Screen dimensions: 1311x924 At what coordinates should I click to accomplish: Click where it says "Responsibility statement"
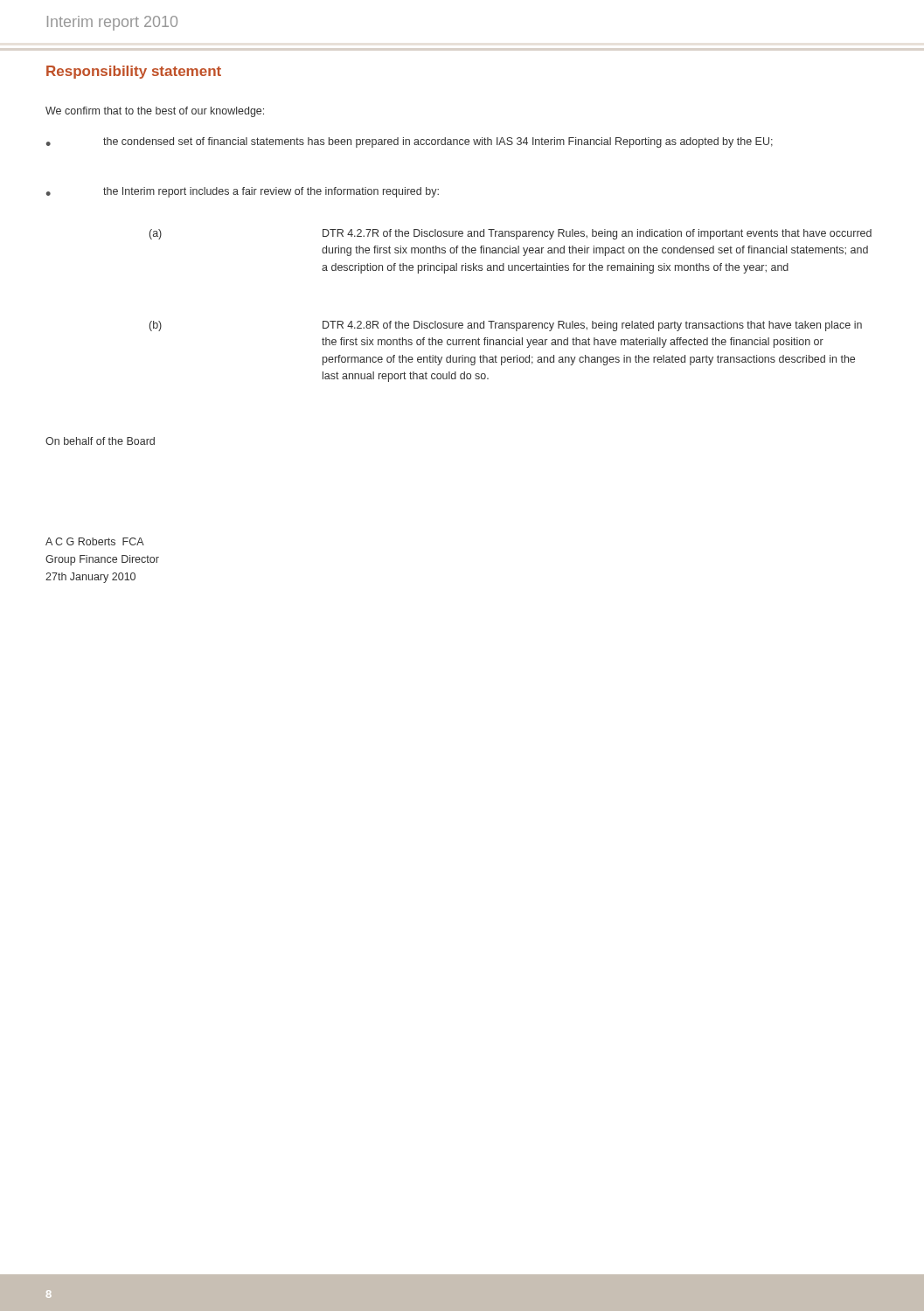(133, 71)
